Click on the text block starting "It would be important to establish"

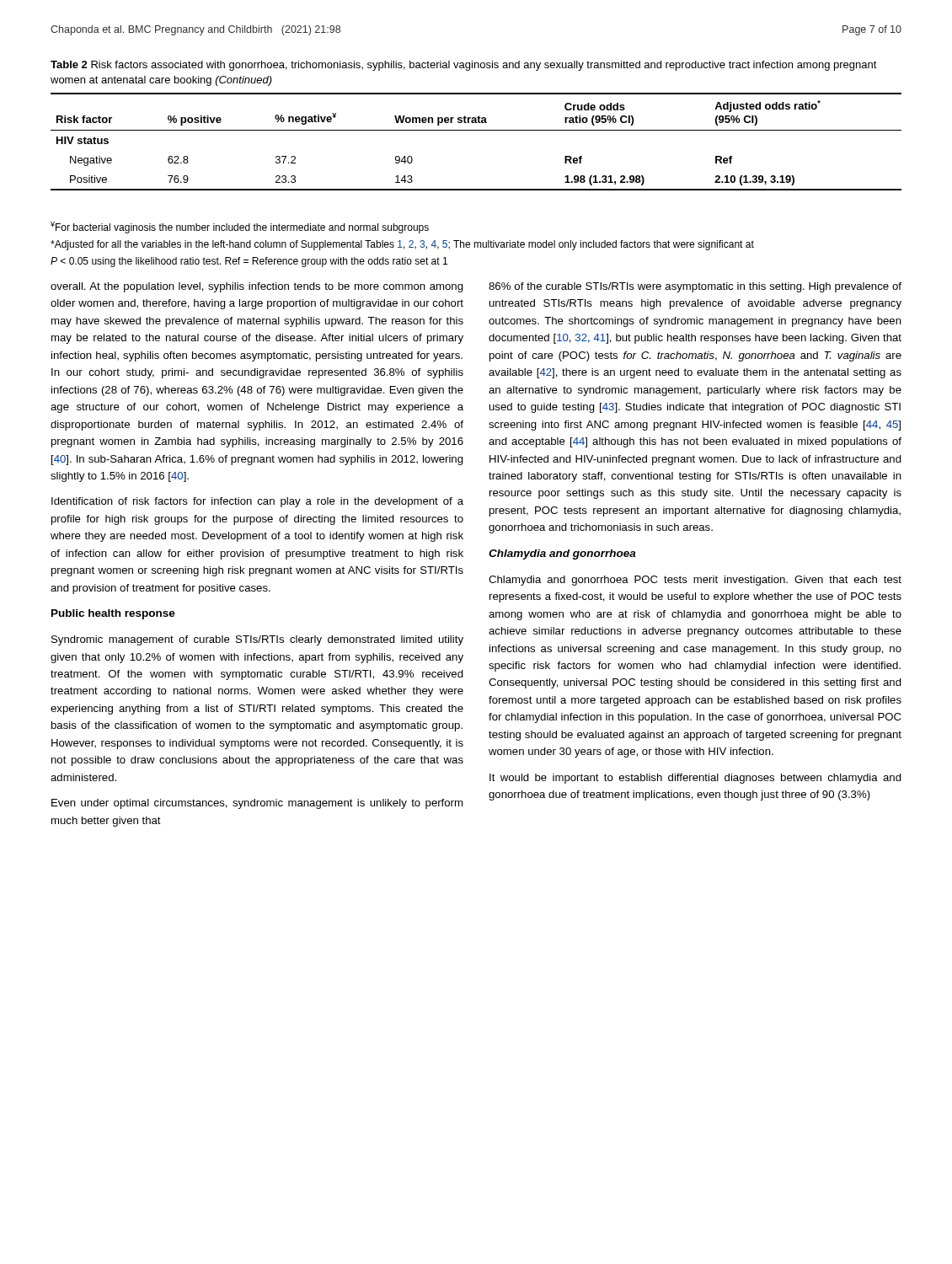pos(695,786)
